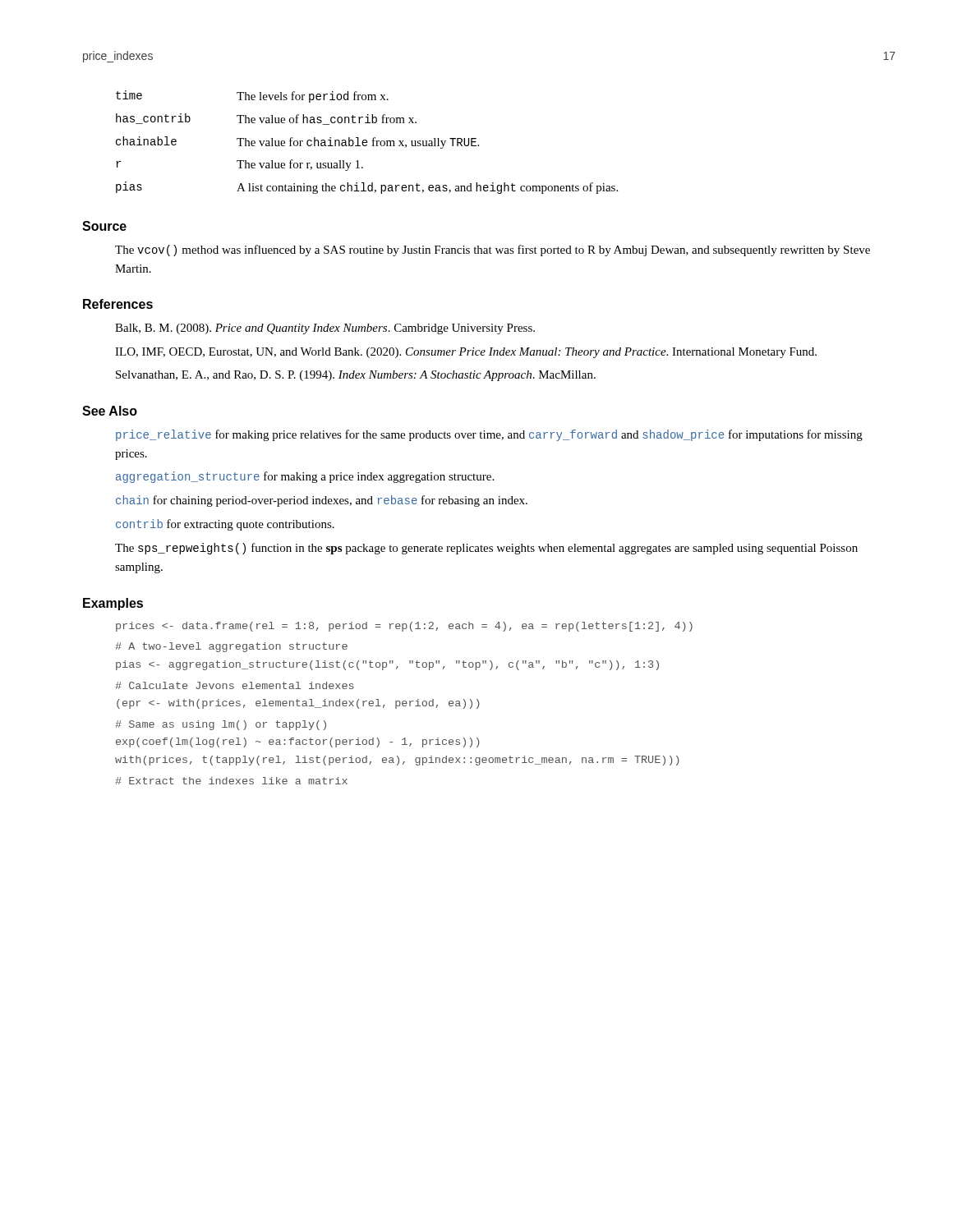Select the element starting "The sps_repweights() function in the sps package to"
Screen dimensions: 1232x953
[486, 557]
